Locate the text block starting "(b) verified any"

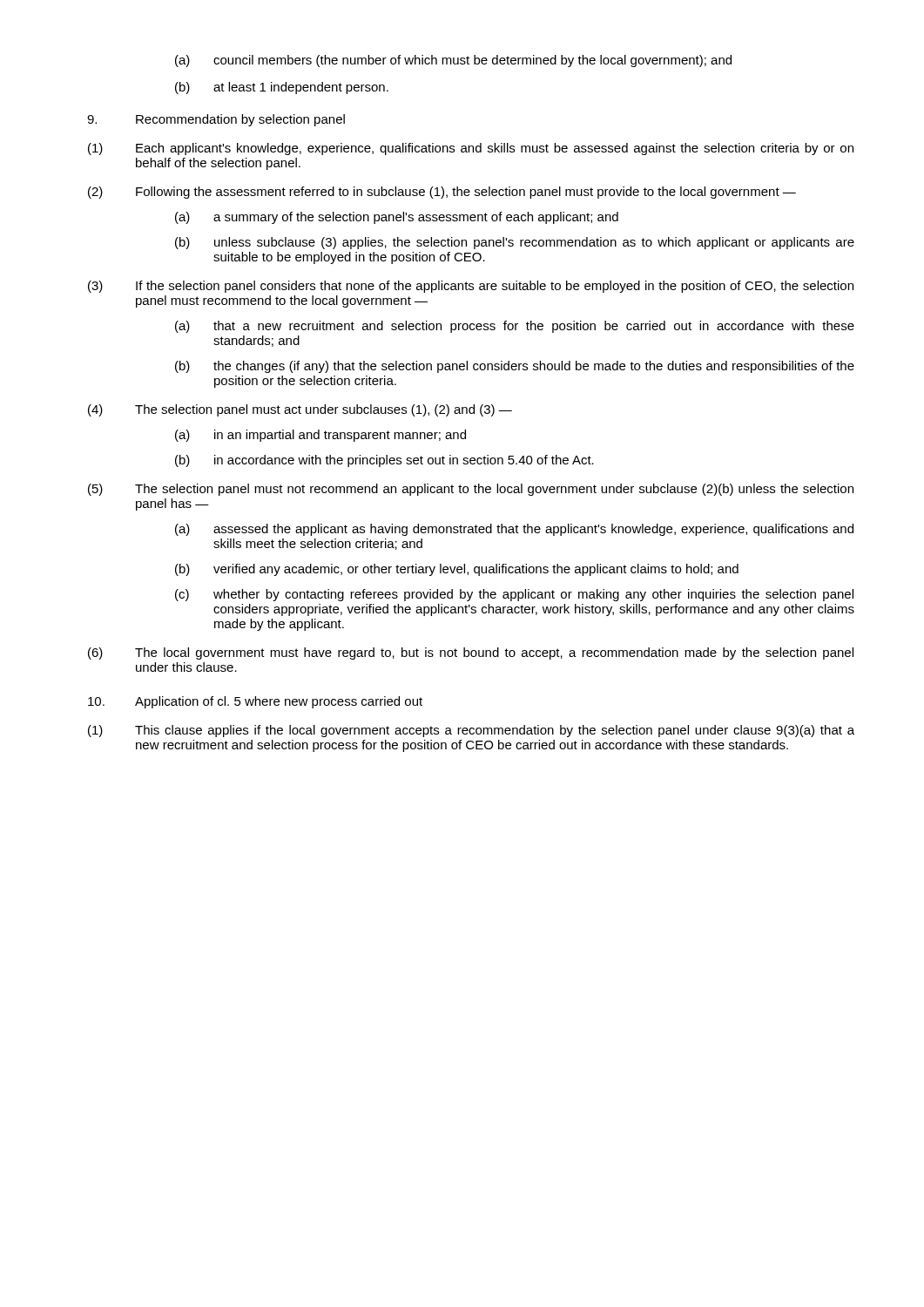[x=471, y=569]
